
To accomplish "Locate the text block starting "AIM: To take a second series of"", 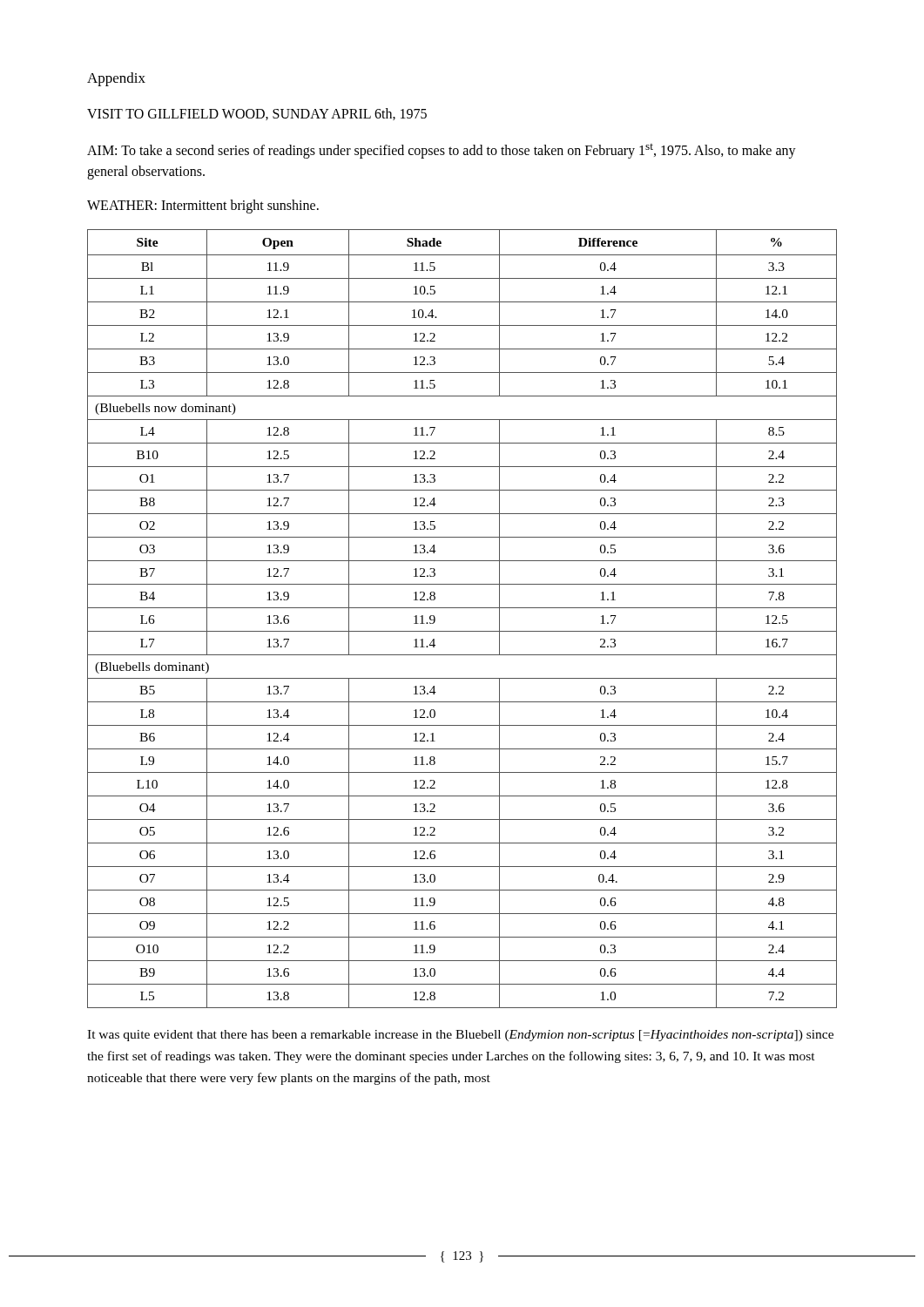I will (x=441, y=159).
